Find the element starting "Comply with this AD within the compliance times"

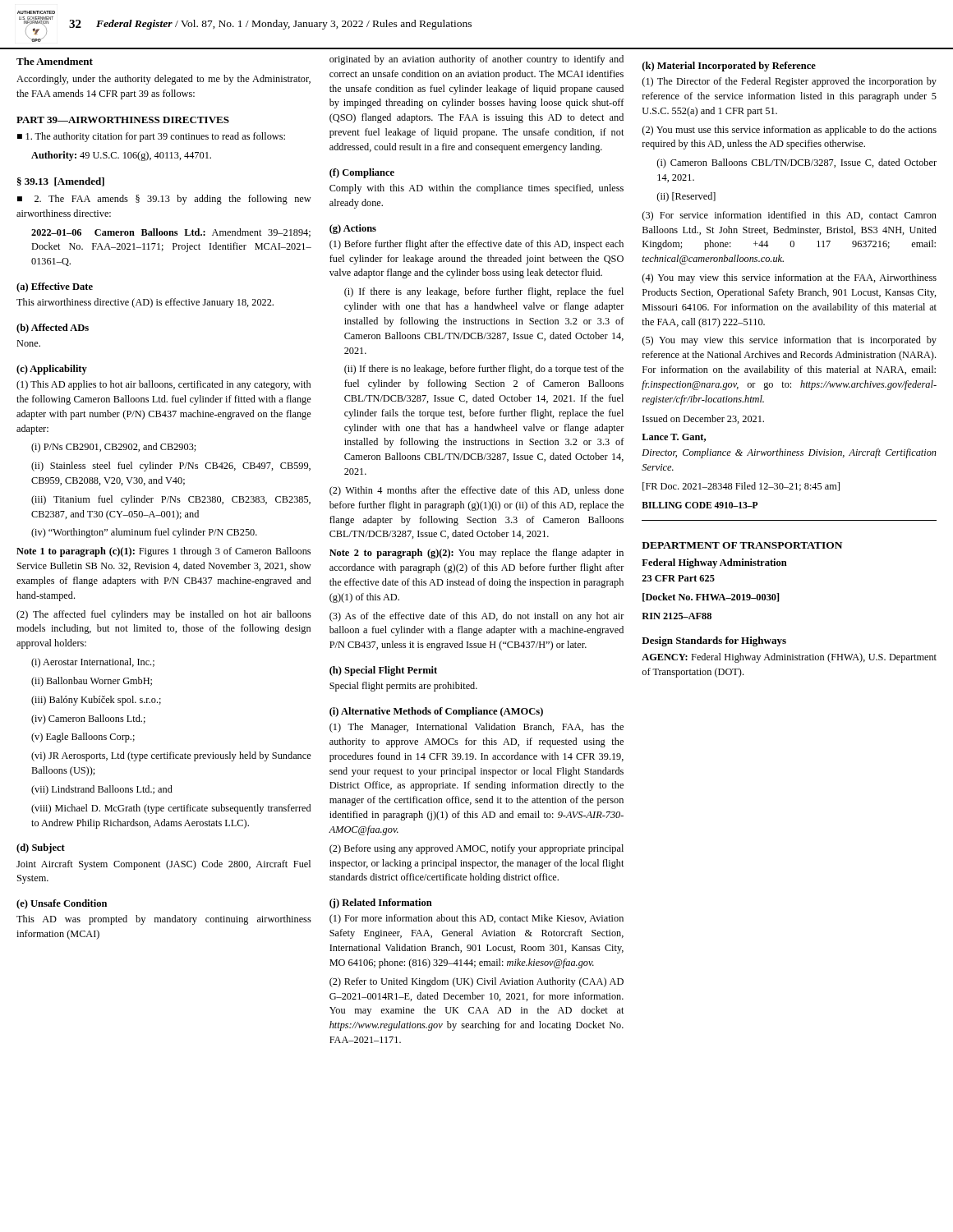pyautogui.click(x=476, y=196)
